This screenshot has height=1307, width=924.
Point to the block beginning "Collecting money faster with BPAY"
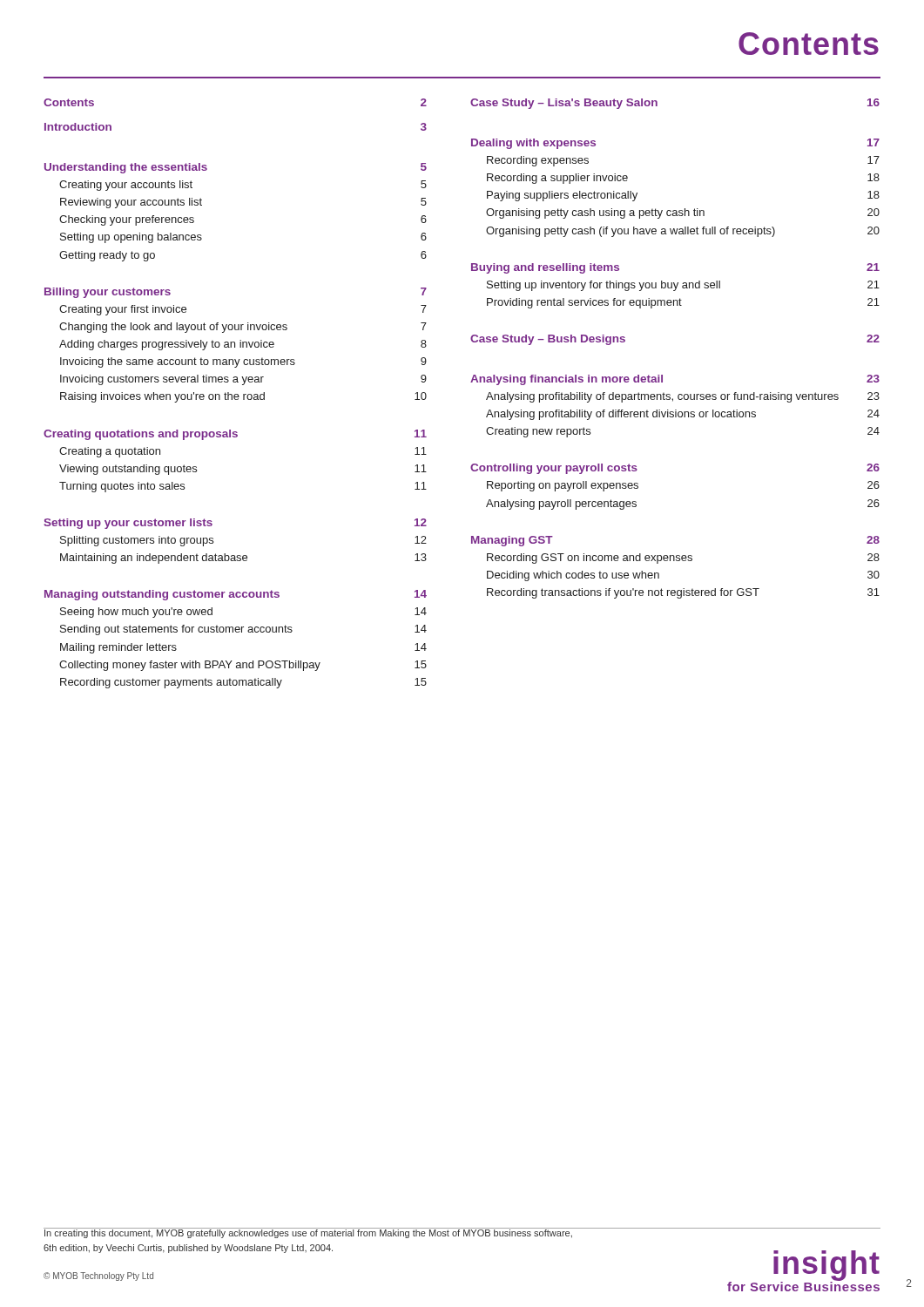pos(235,665)
